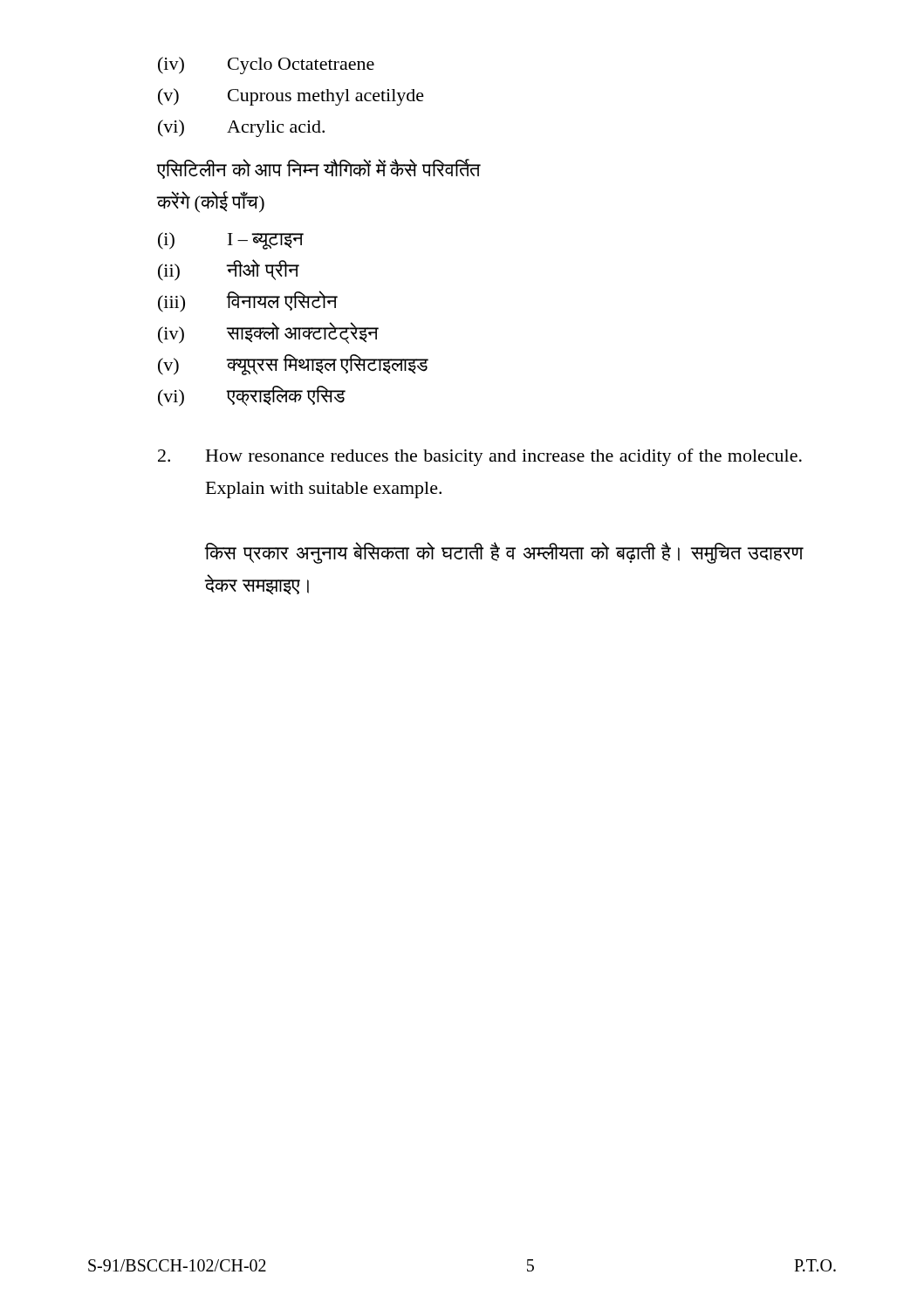924x1309 pixels.
Task: Locate the text starting "एसिटिलीन को आप"
Action: point(318,186)
